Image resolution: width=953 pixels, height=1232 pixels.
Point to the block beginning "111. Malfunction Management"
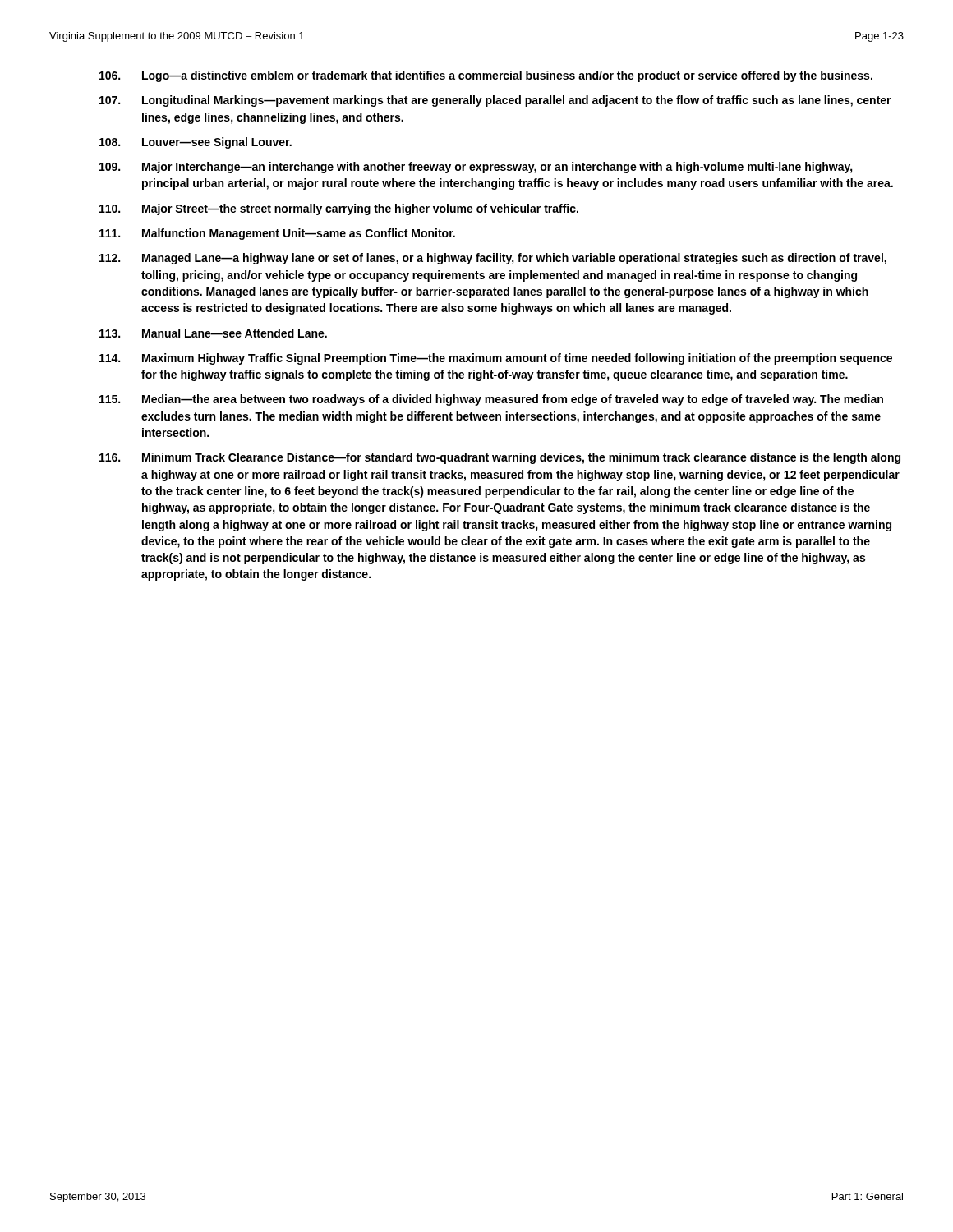pos(277,233)
